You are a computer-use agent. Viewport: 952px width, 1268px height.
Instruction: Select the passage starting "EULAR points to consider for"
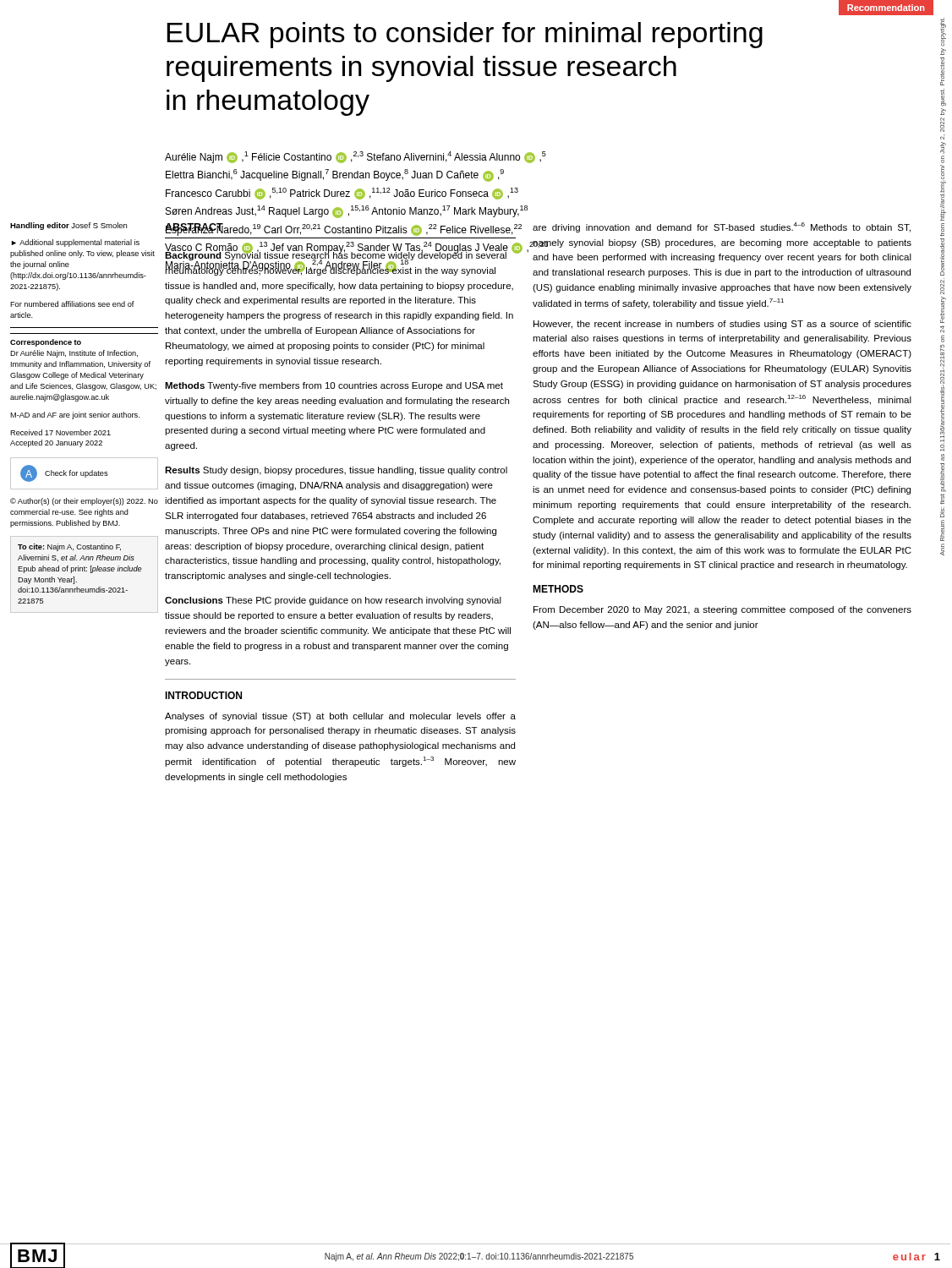point(533,66)
